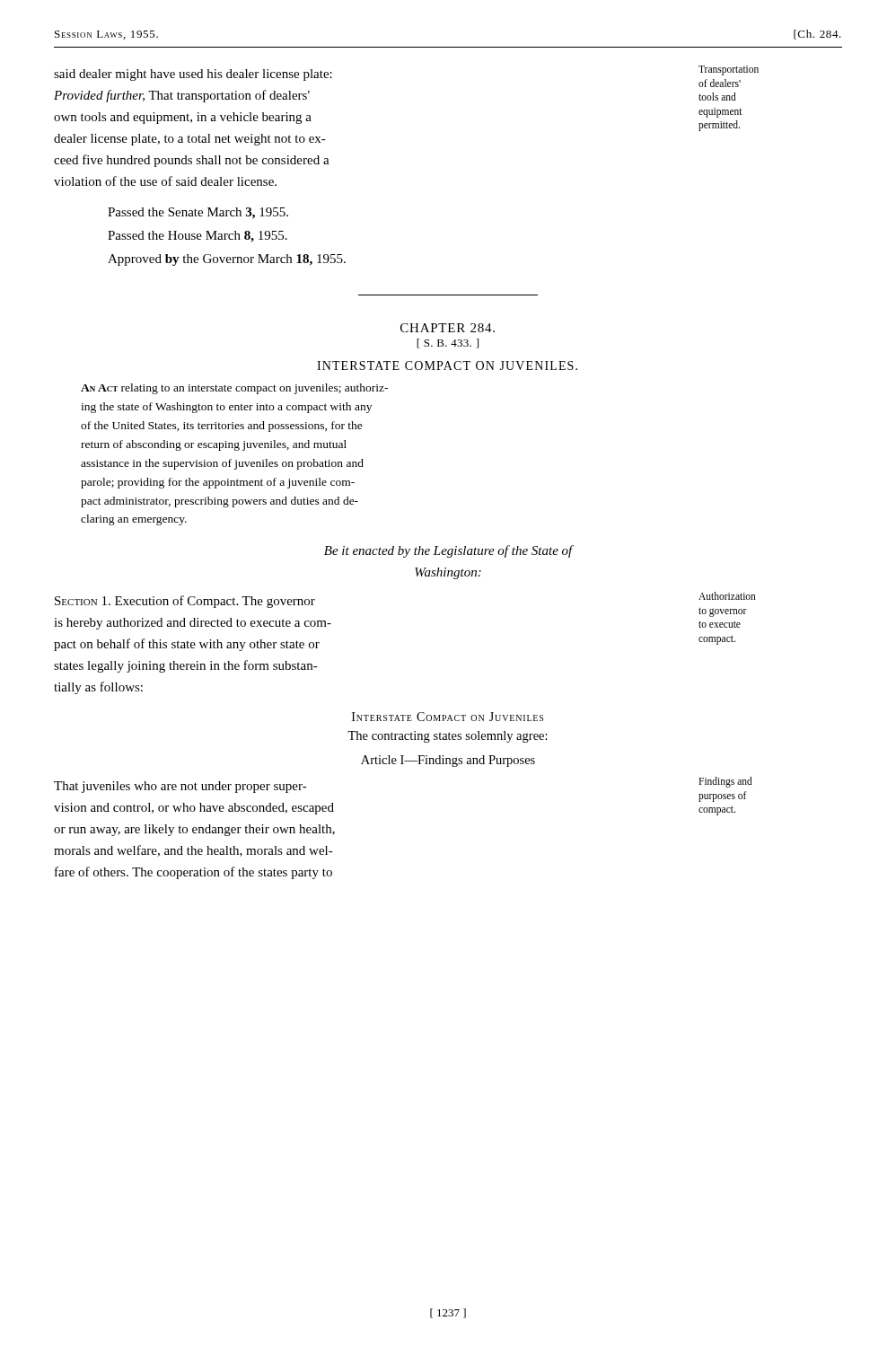Select the region starting "CHAPTER 284. [ S. B. 433. ]"
Viewport: 896px width, 1347px height.
click(448, 335)
